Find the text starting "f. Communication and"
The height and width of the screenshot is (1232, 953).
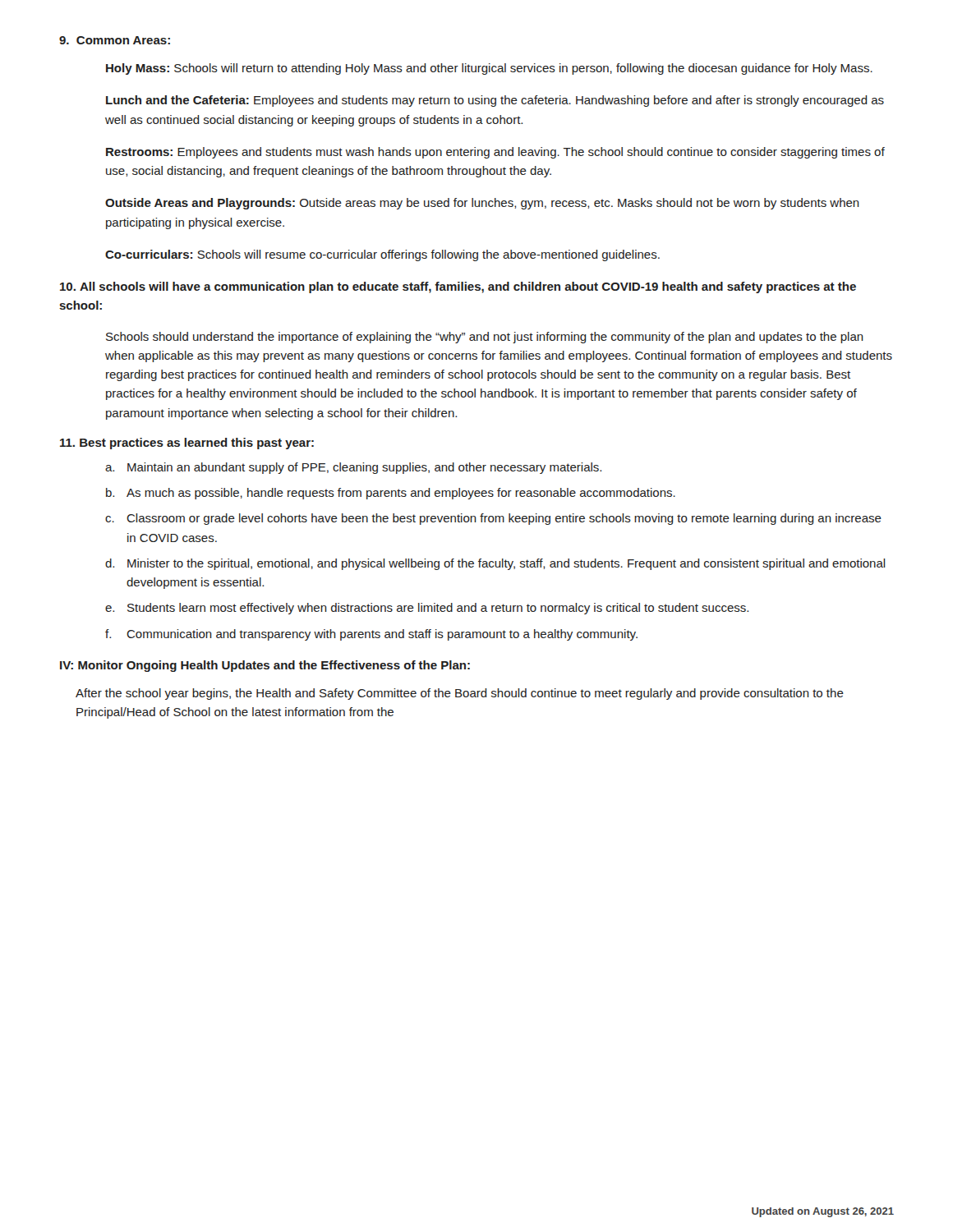pos(499,633)
